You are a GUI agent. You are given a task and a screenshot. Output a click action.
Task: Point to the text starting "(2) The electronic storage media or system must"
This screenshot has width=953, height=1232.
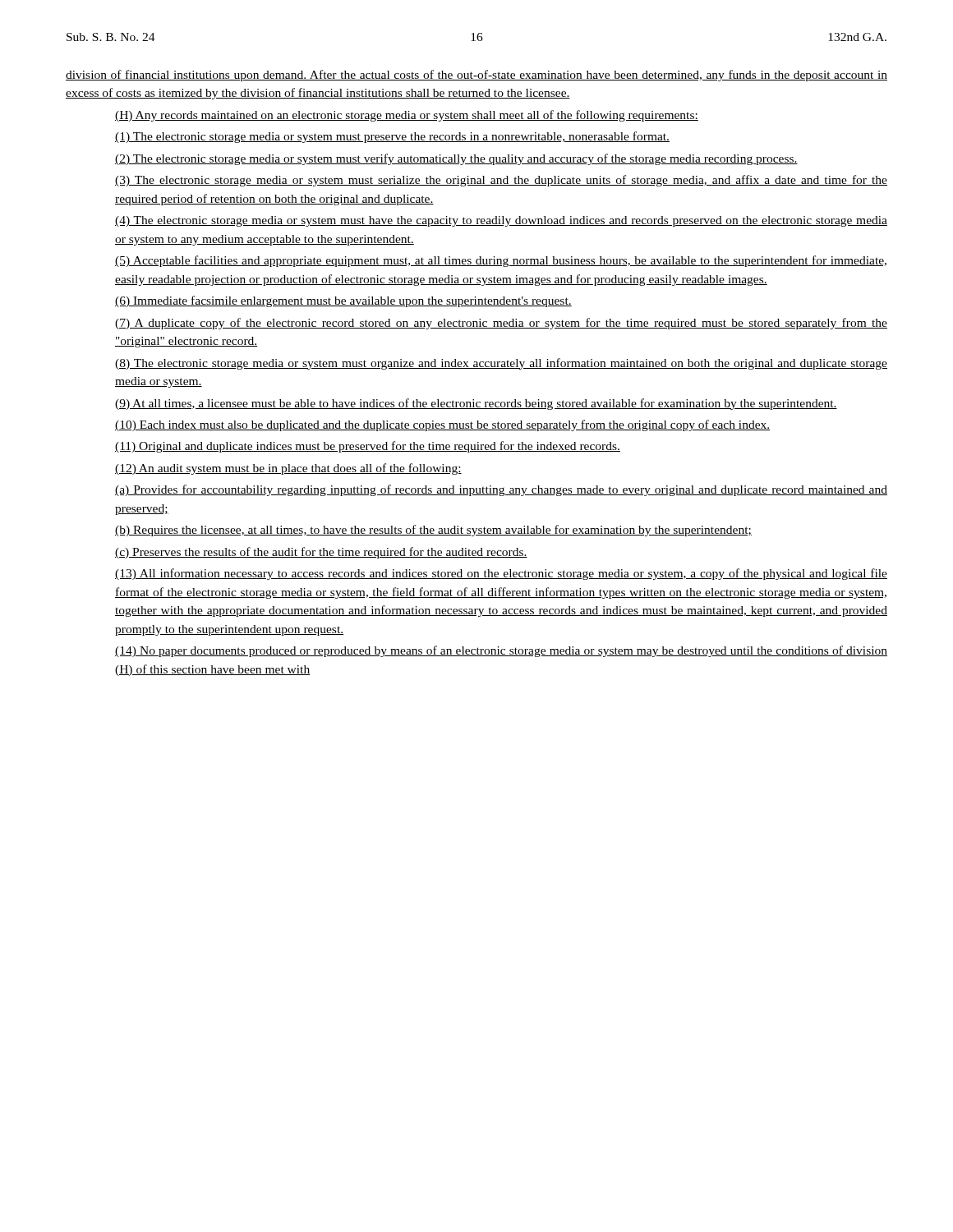pyautogui.click(x=501, y=159)
